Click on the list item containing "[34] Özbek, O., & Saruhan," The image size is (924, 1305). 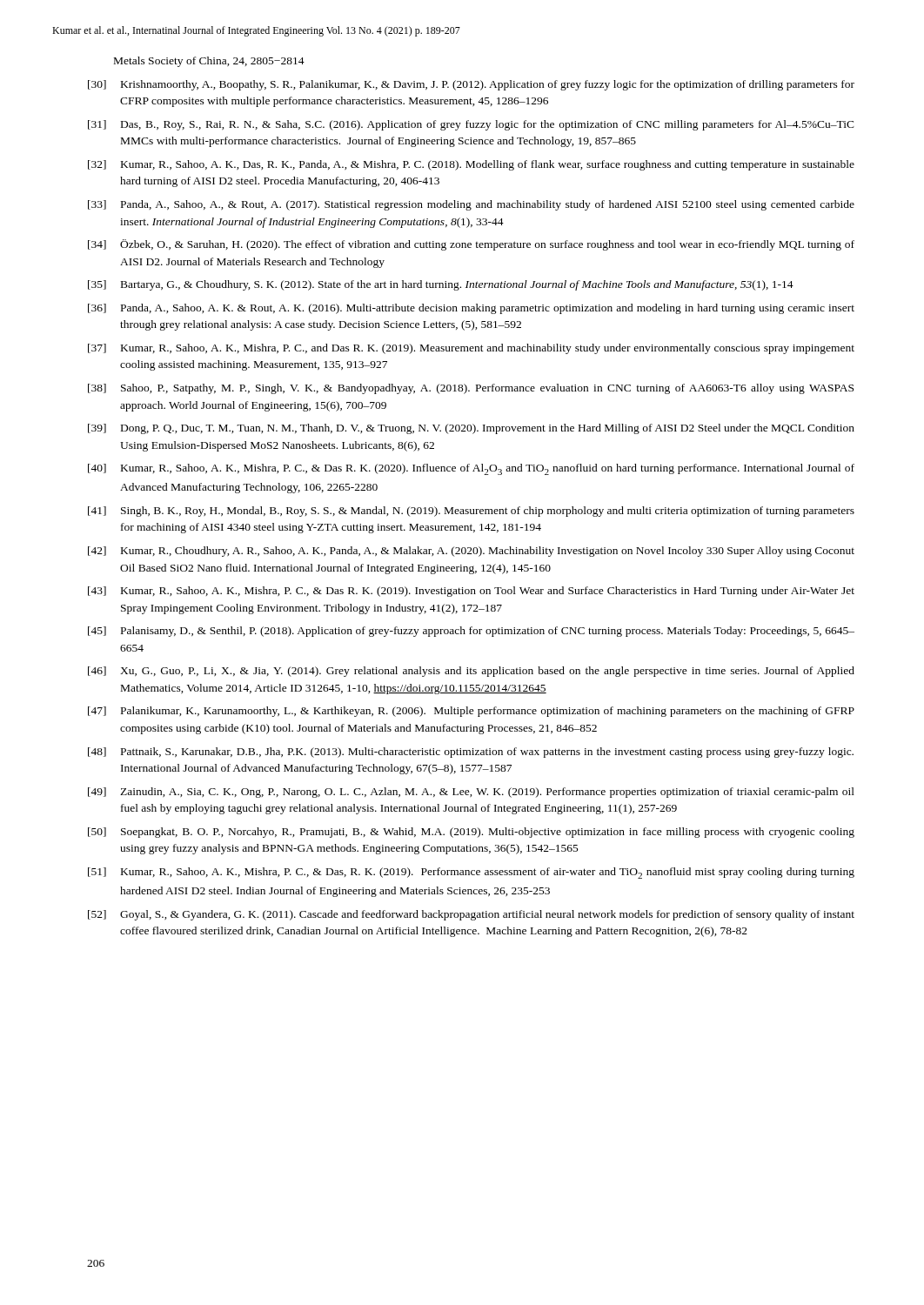[x=471, y=253]
